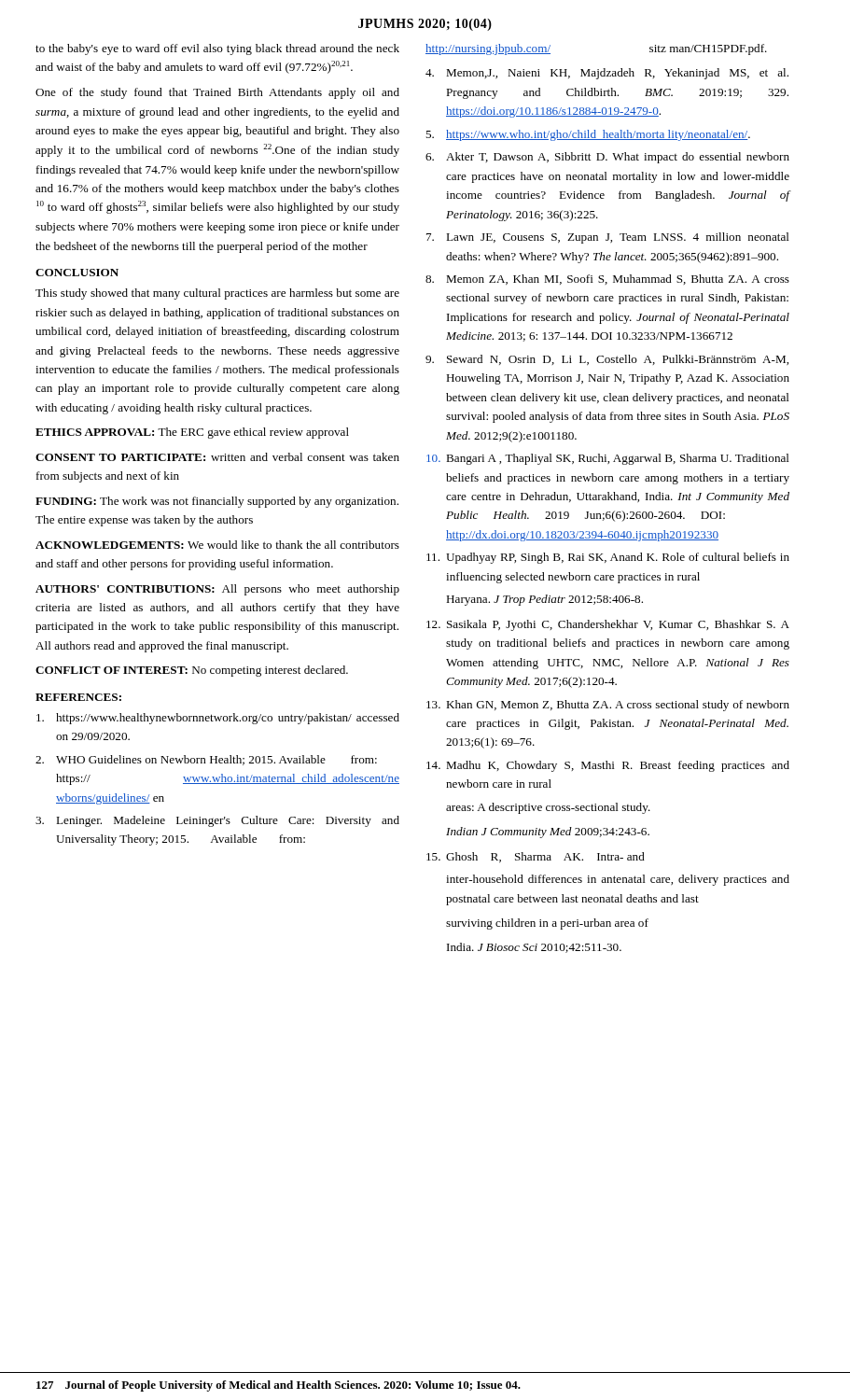Locate the region starting "FUNDING: The work was not financially supported"

(217, 510)
